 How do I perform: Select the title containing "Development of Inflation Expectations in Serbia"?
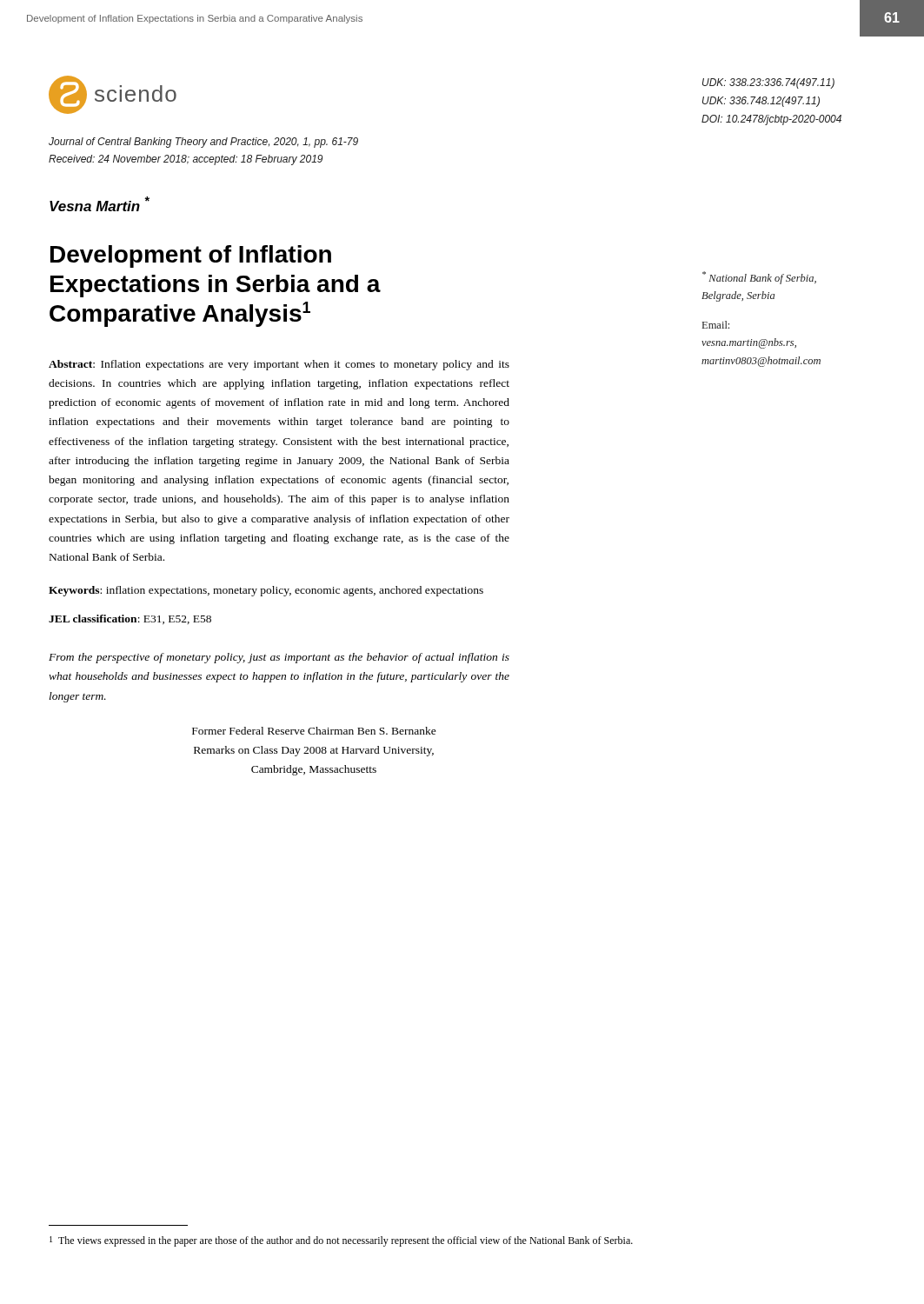(214, 284)
